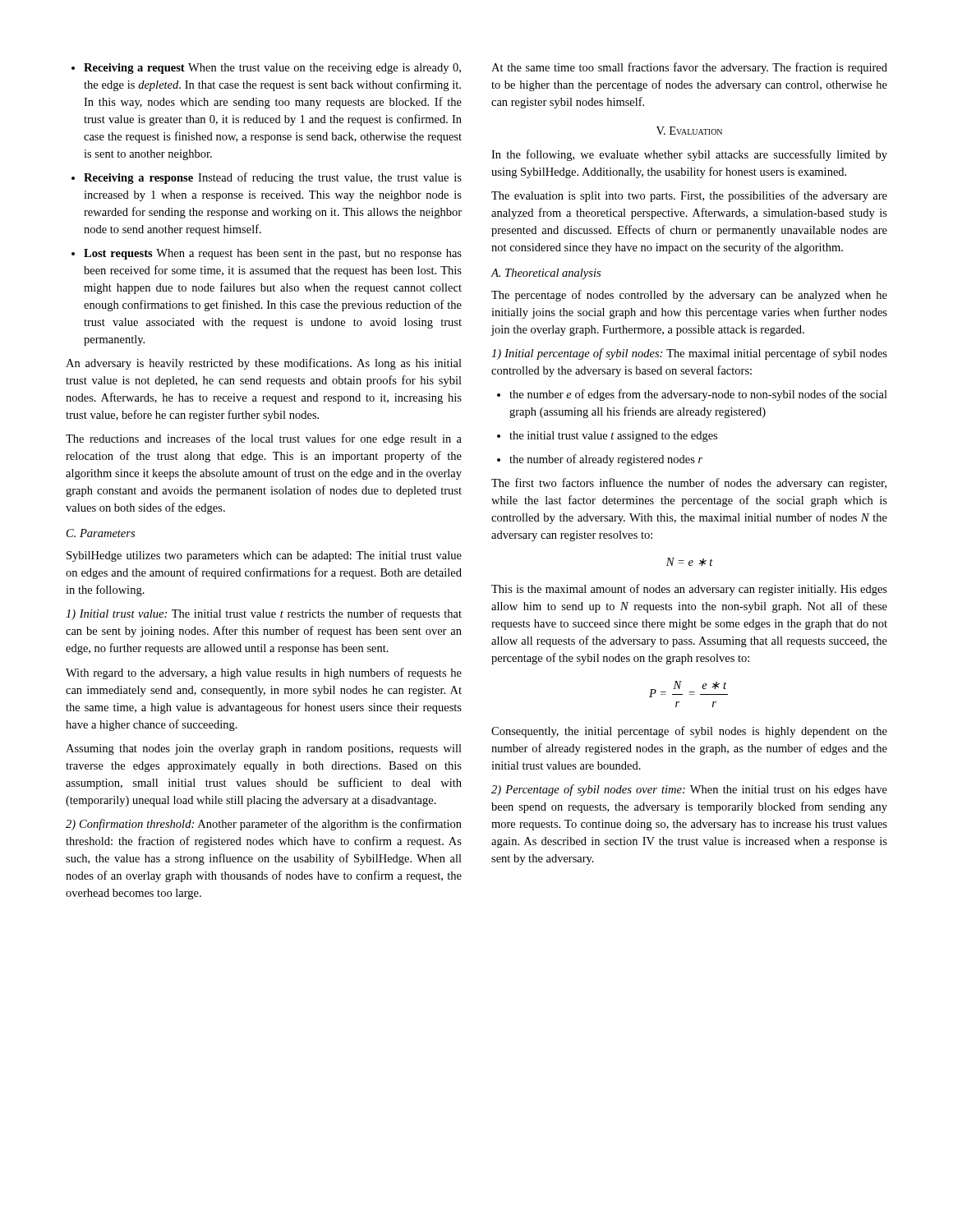953x1232 pixels.
Task: Select the text block starting "The percentage of nodes controlled by the adversary"
Action: point(689,313)
